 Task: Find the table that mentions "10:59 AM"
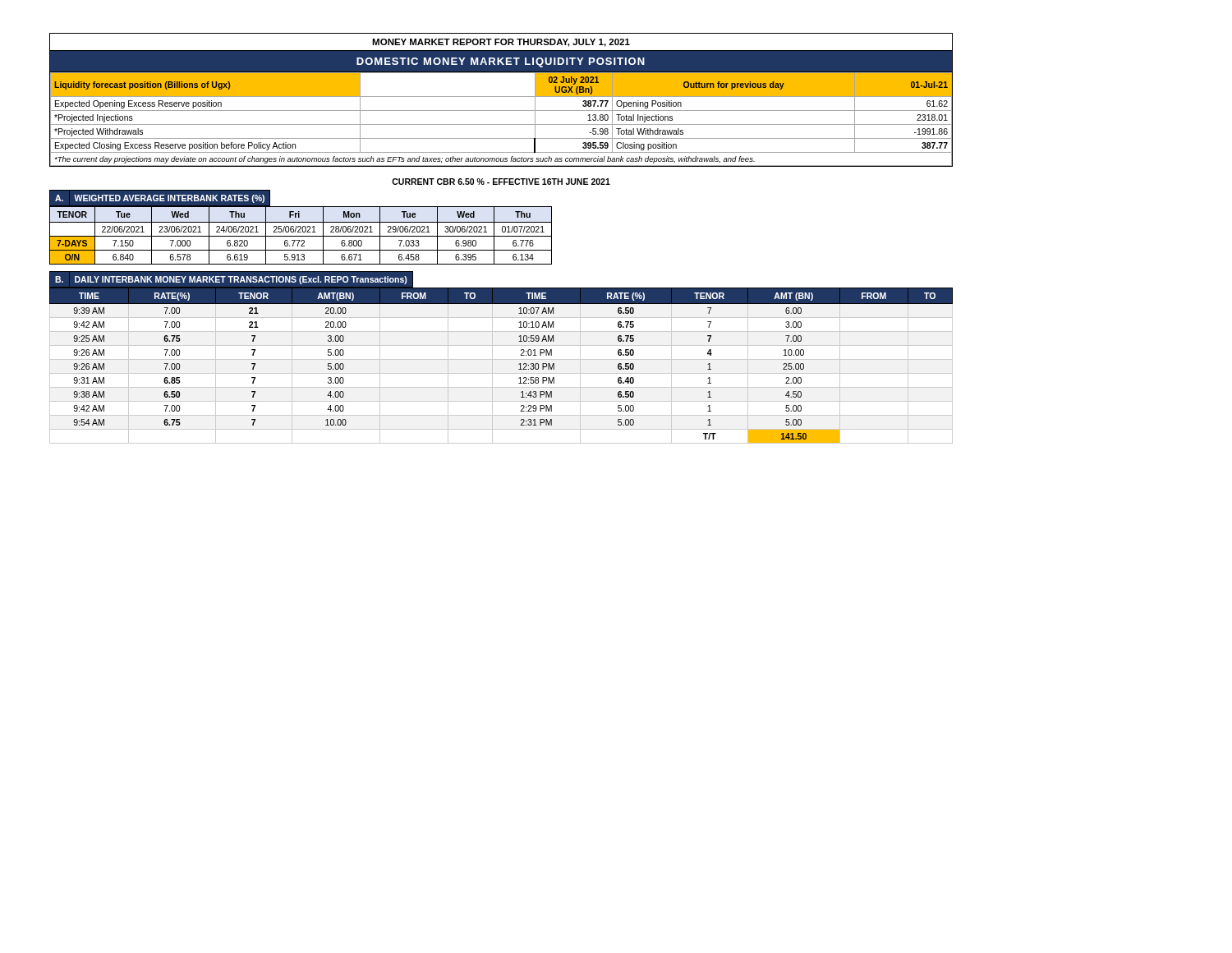pyautogui.click(x=501, y=366)
